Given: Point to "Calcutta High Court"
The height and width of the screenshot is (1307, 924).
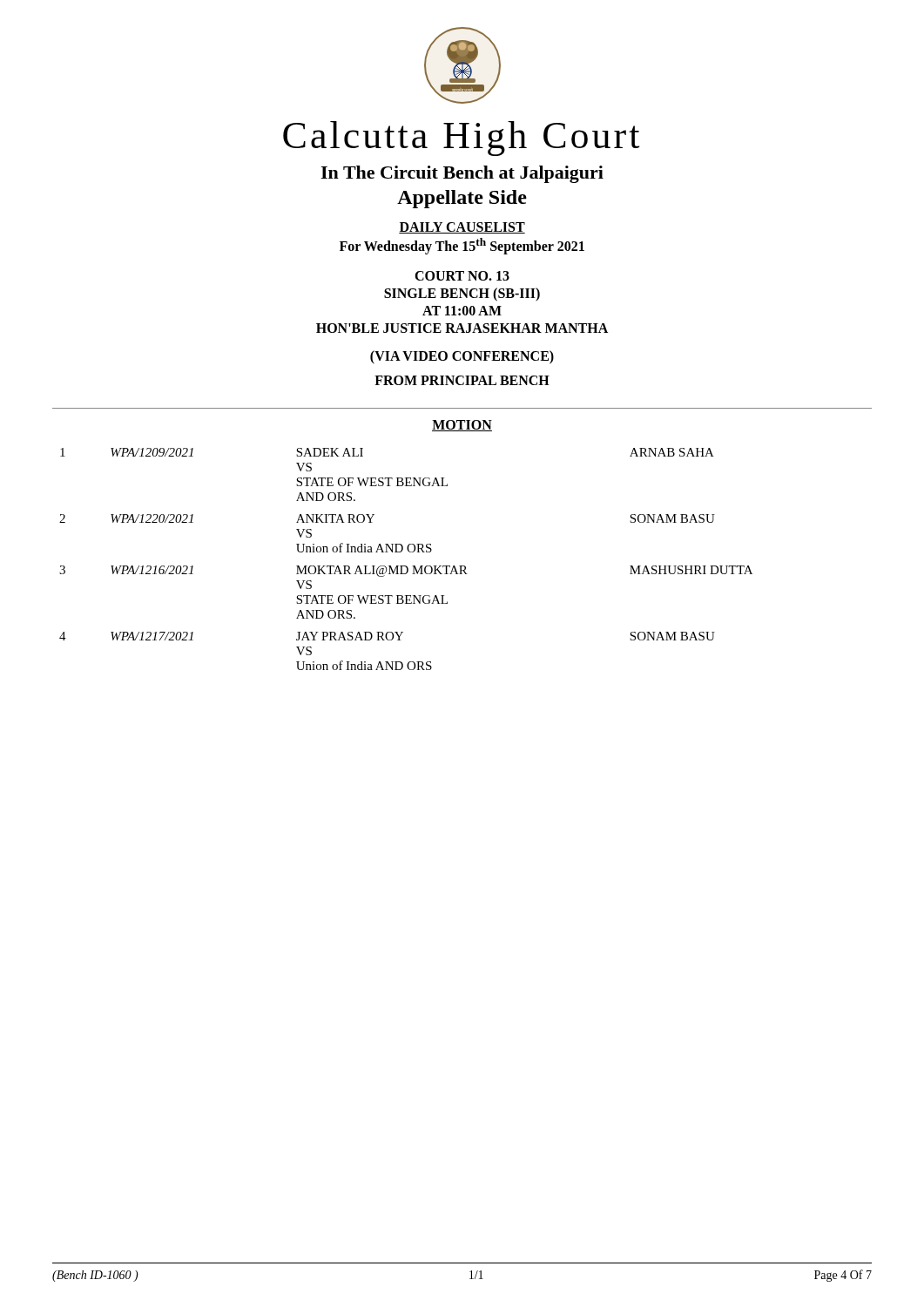Looking at the screenshot, I should pyautogui.click(x=462, y=135).
